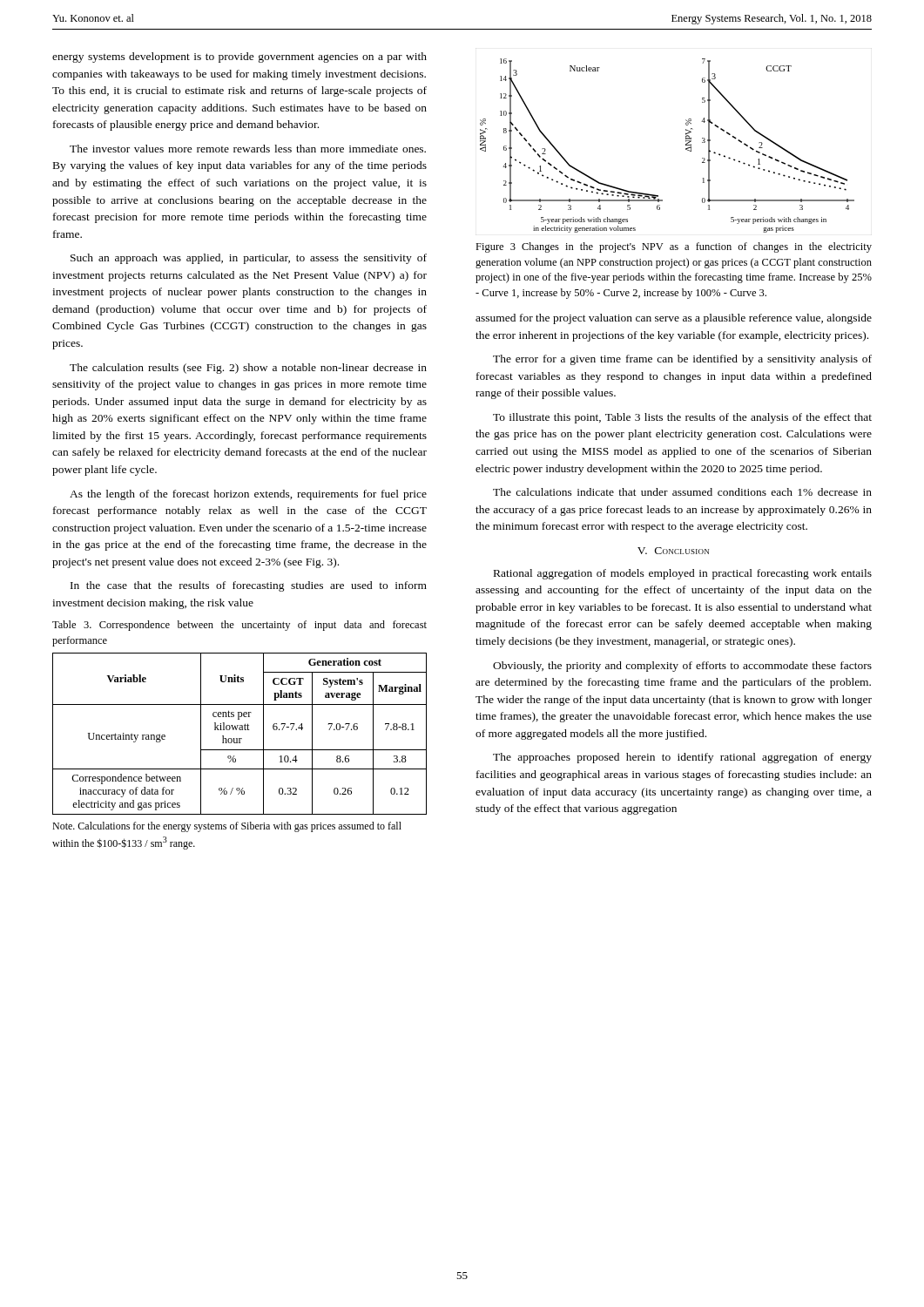The height and width of the screenshot is (1307, 924).
Task: Click the passage that begins "The error for a given time"
Action: tap(674, 376)
